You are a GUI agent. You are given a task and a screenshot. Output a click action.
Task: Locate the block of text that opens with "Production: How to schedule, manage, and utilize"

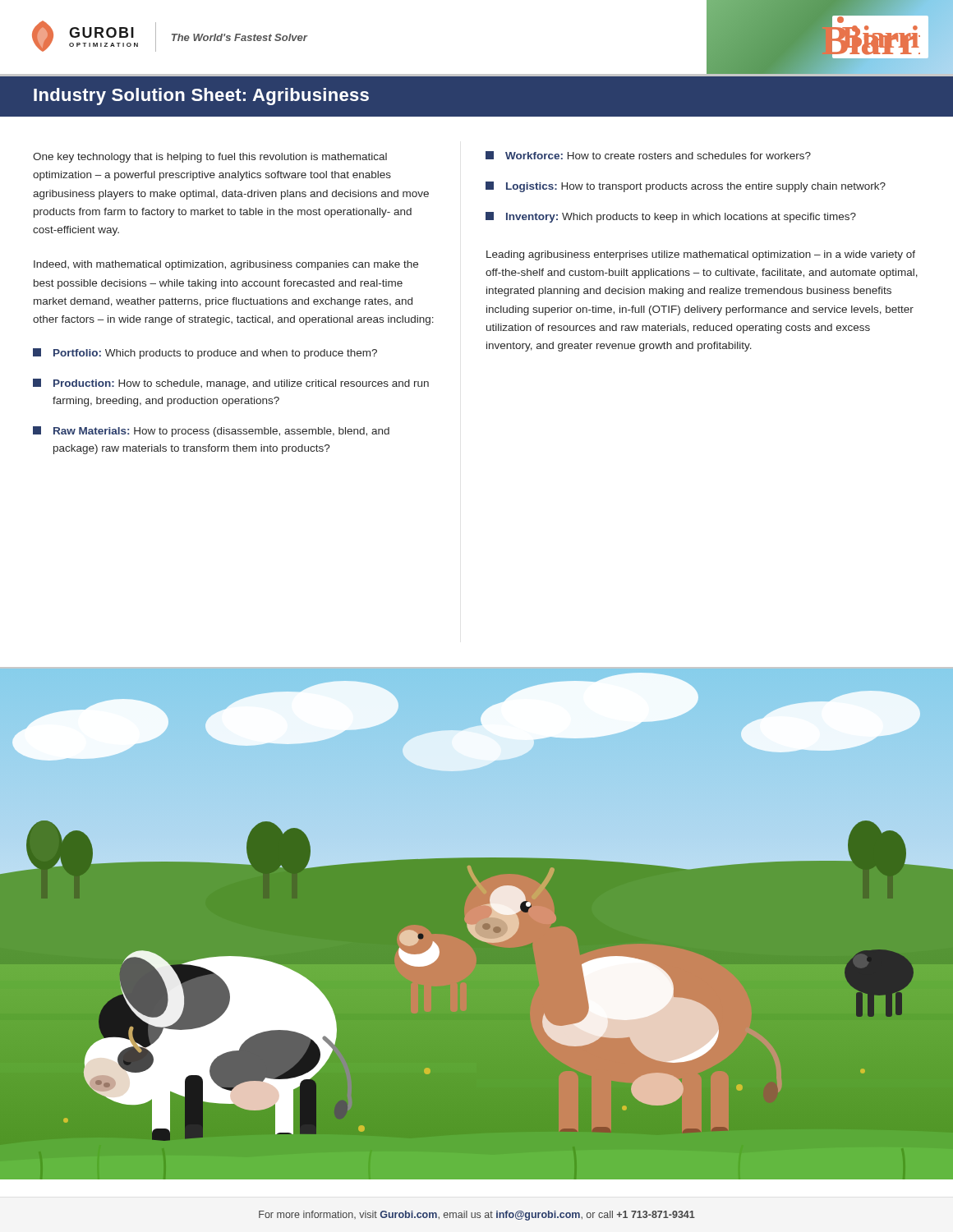coord(234,393)
